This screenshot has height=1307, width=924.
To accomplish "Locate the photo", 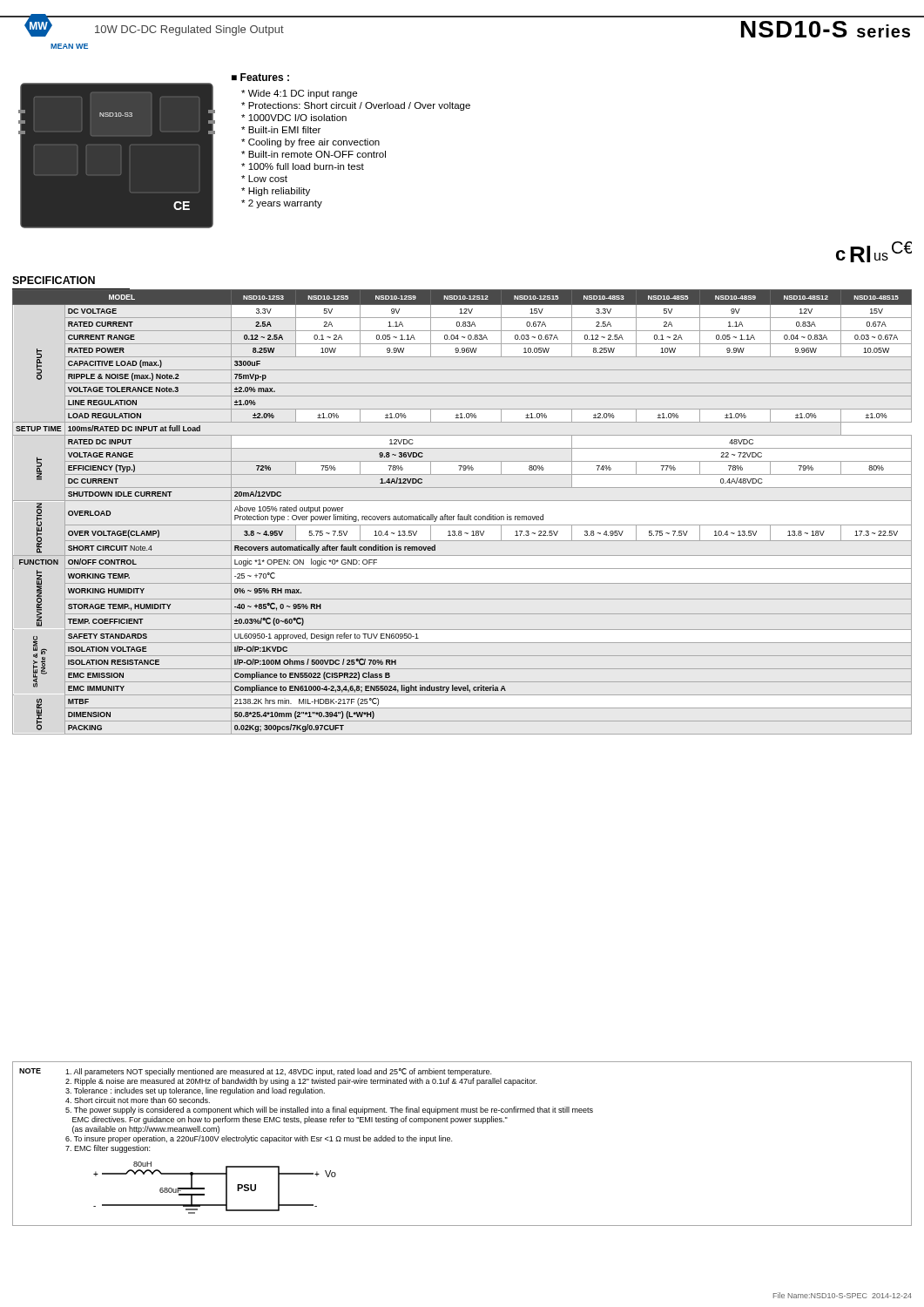I will (117, 157).
